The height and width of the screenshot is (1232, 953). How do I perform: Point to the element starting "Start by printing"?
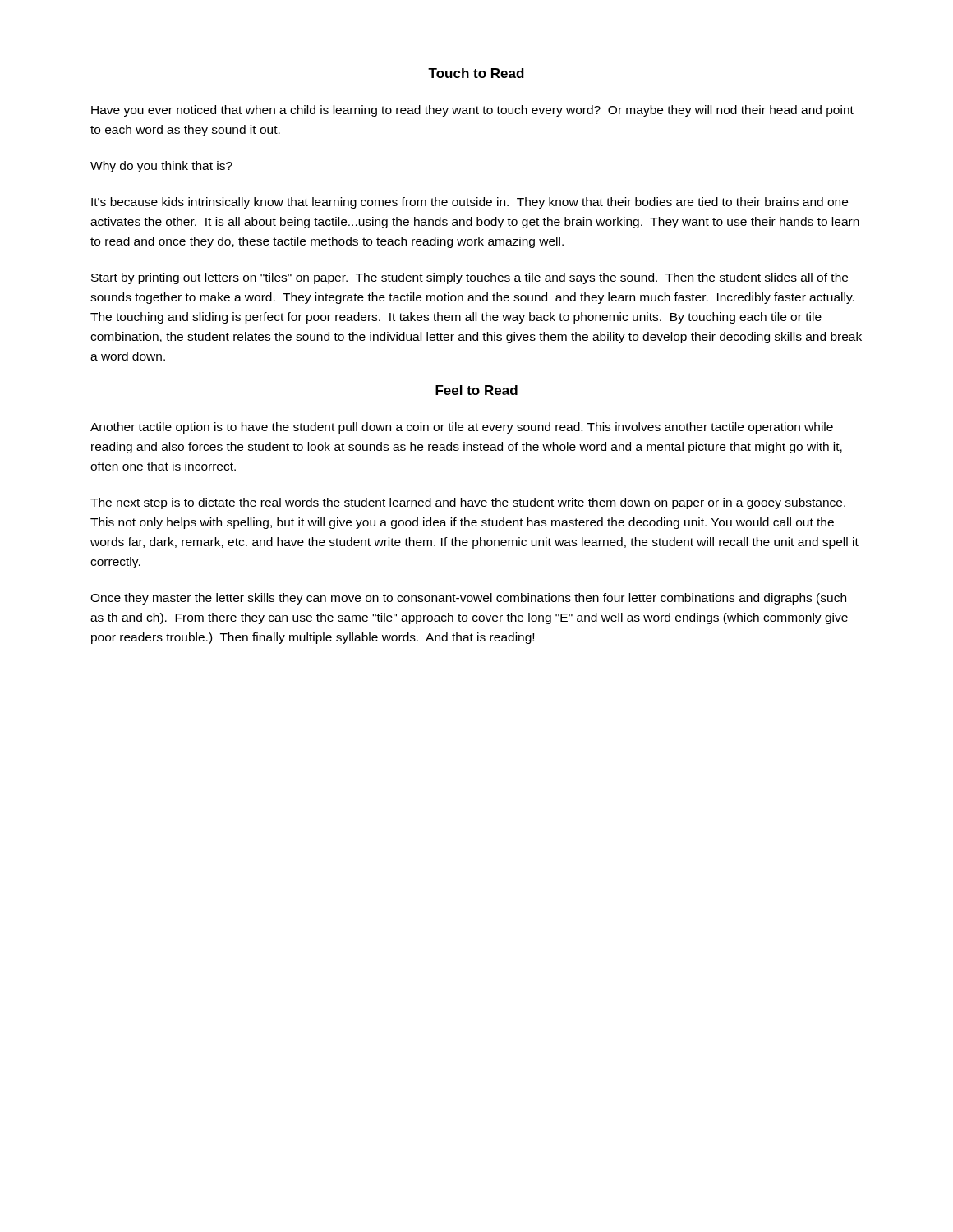[476, 317]
